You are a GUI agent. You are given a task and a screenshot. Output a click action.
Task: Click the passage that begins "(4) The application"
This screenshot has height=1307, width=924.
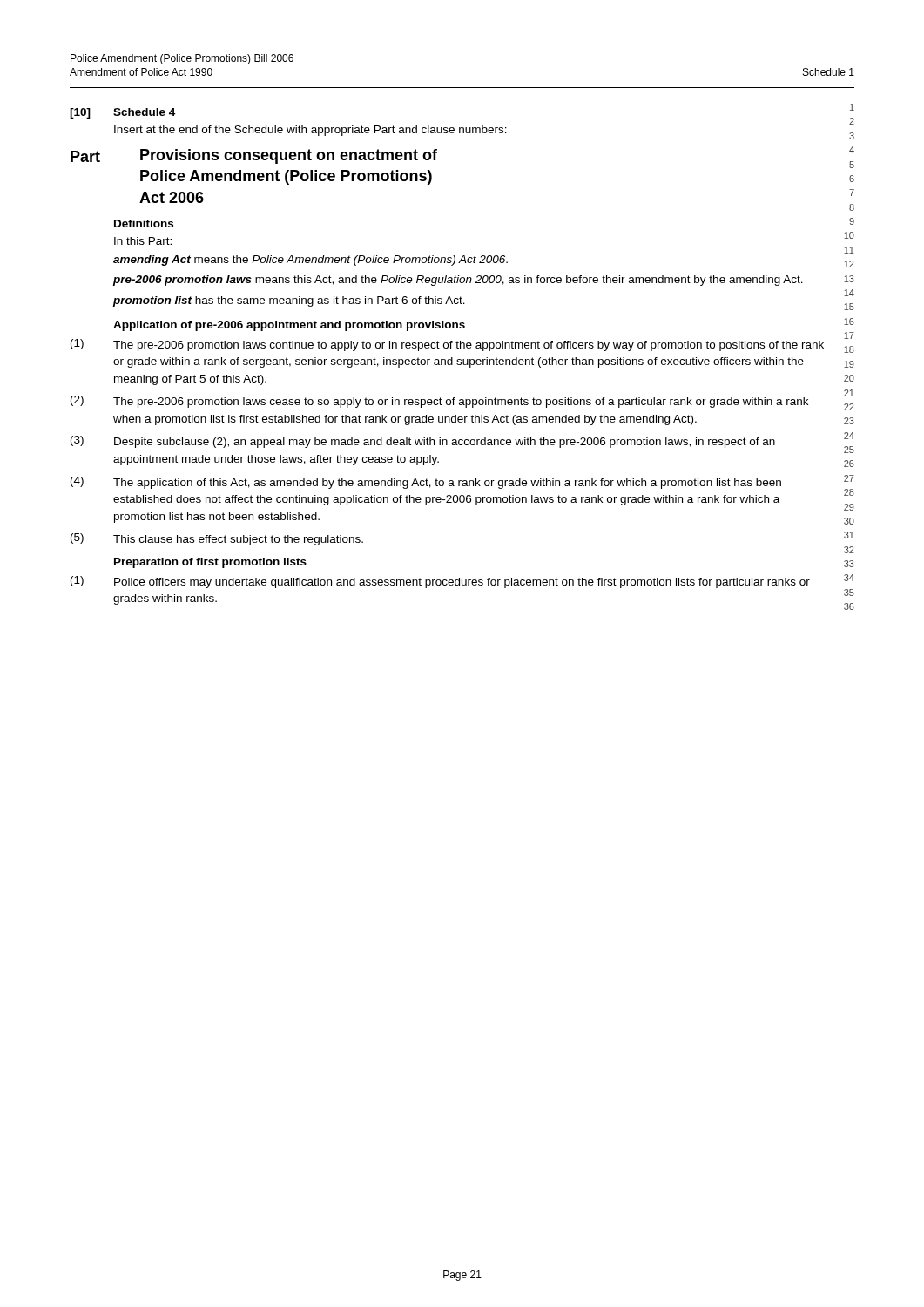[449, 499]
